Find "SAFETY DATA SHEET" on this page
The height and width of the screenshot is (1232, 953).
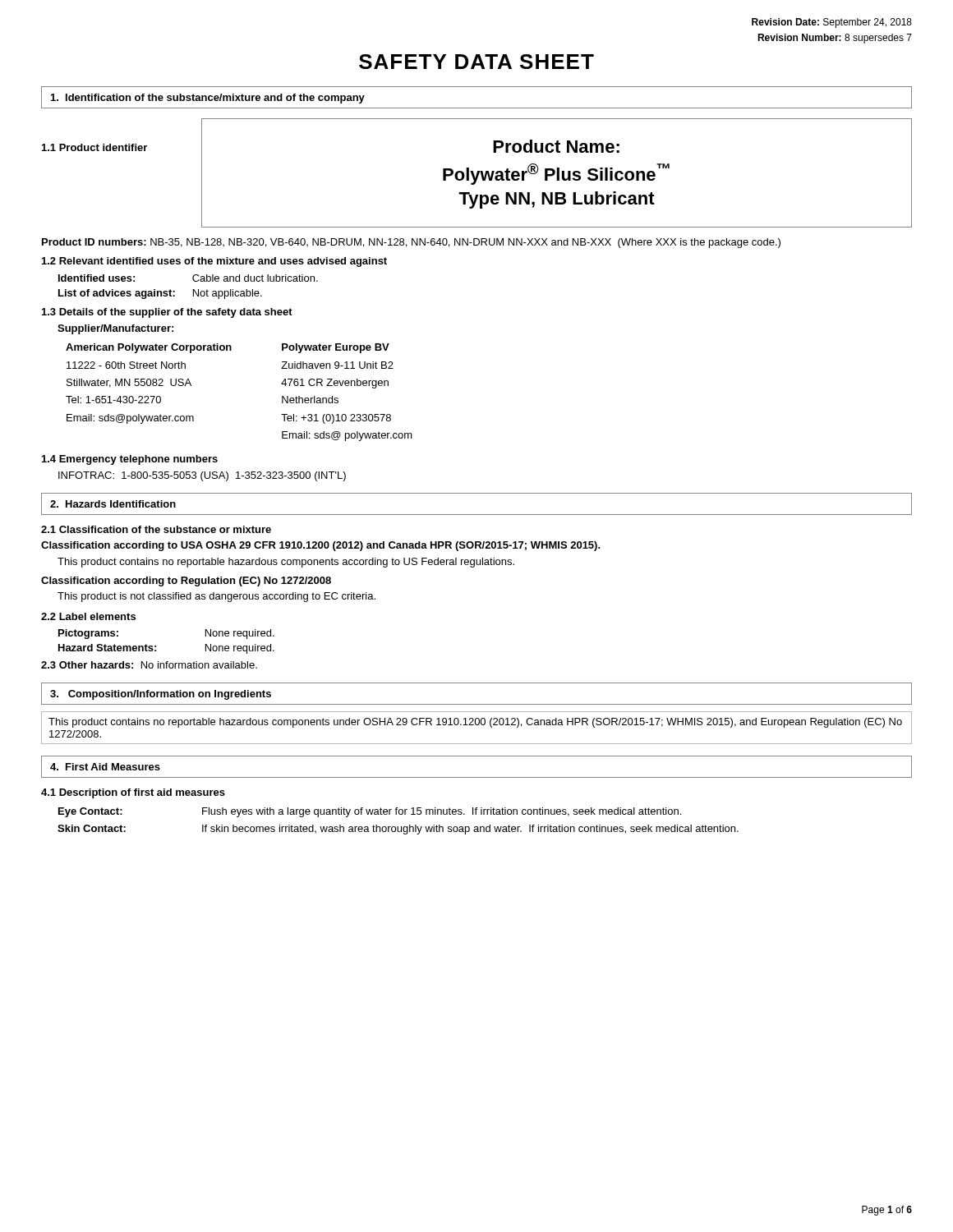pyautogui.click(x=476, y=62)
